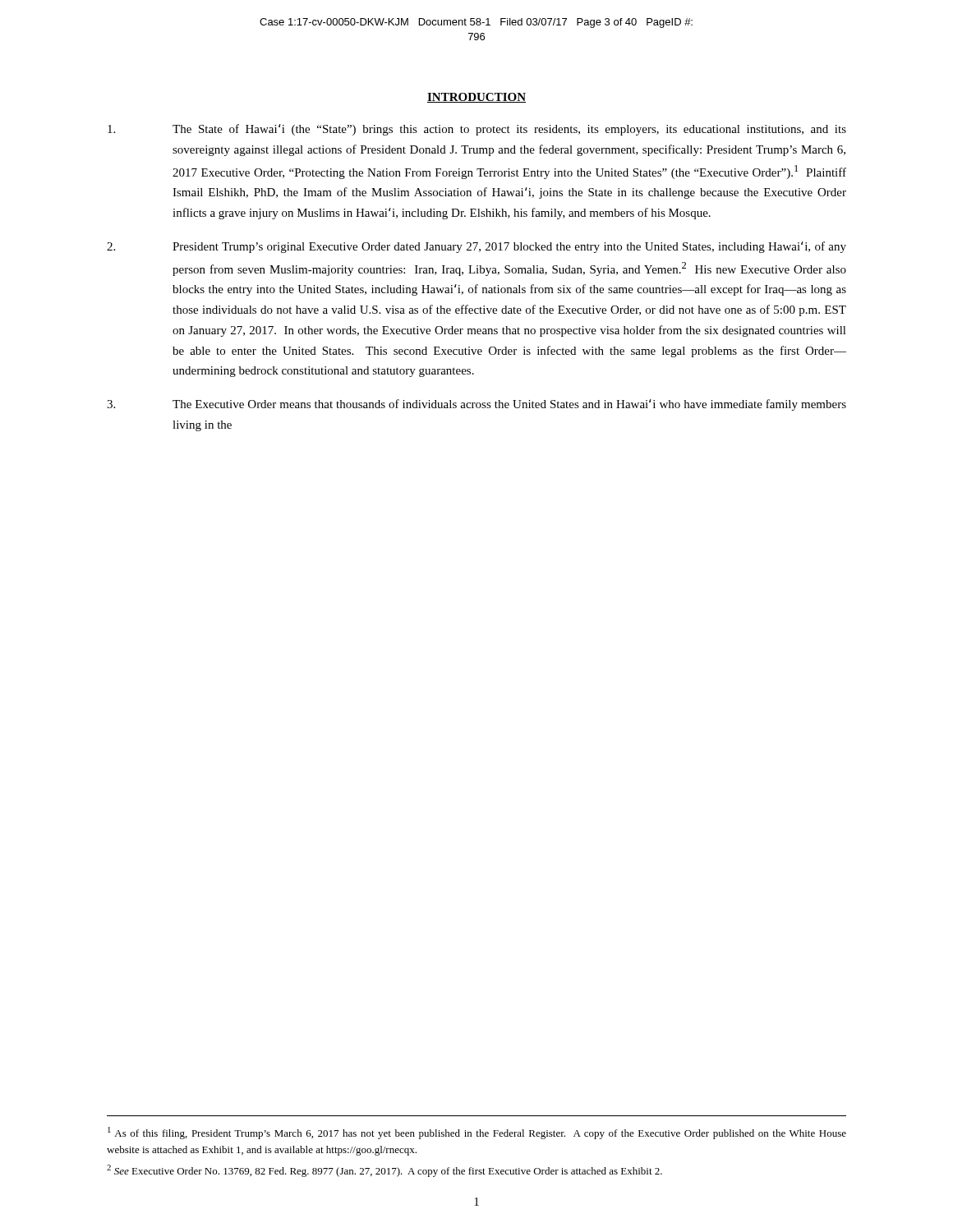Where is the passage that starts "The Executive Order means that thousands of"?
Screen dimensions: 1232x953
[476, 415]
